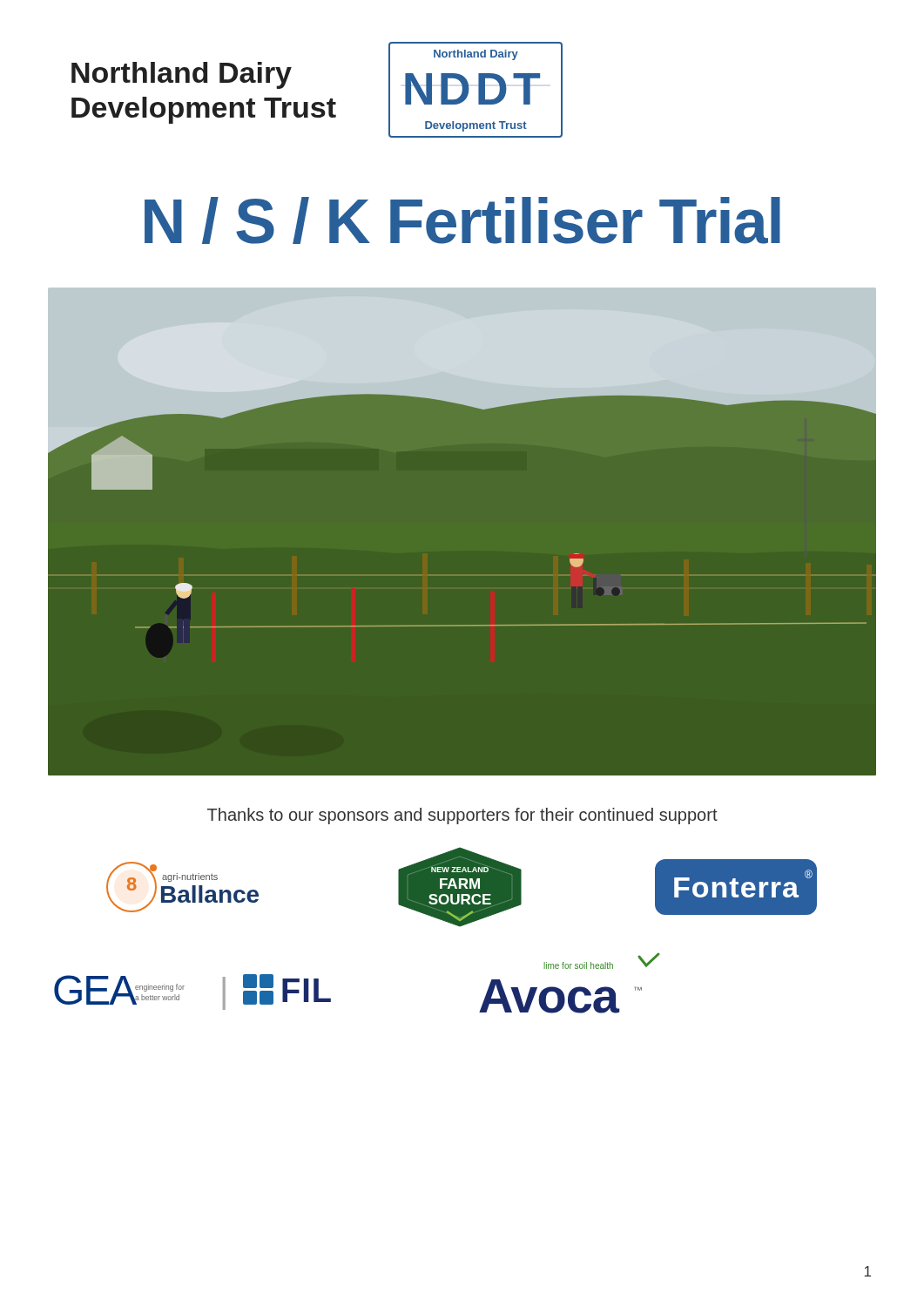The width and height of the screenshot is (924, 1307).
Task: Select the text block starting "N / S / K Fertiliser Trial"
Action: point(462,221)
